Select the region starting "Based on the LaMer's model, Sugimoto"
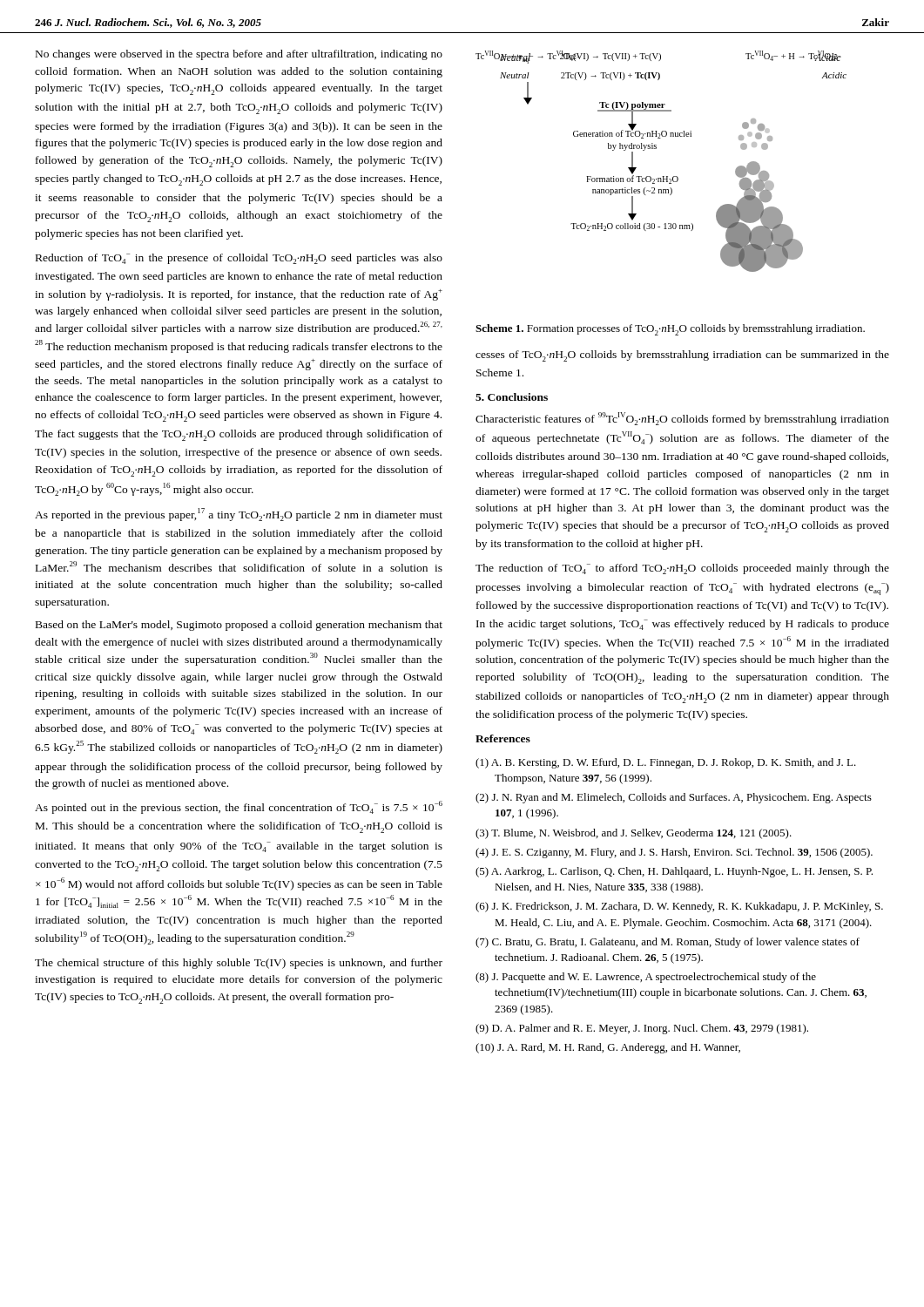Screen dimensions: 1307x924 239,704
